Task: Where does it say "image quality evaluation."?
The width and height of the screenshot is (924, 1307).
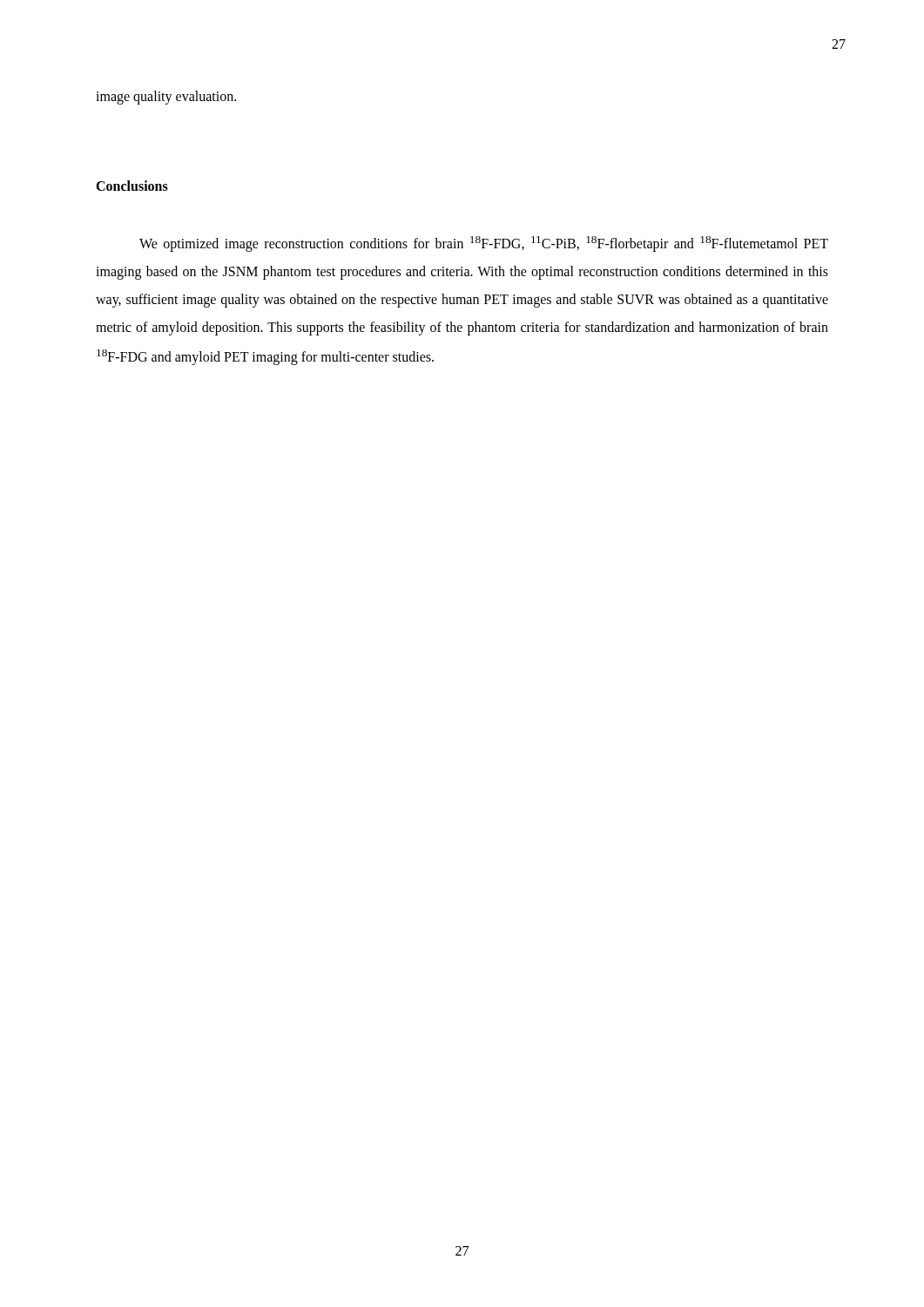Action: pos(166,96)
